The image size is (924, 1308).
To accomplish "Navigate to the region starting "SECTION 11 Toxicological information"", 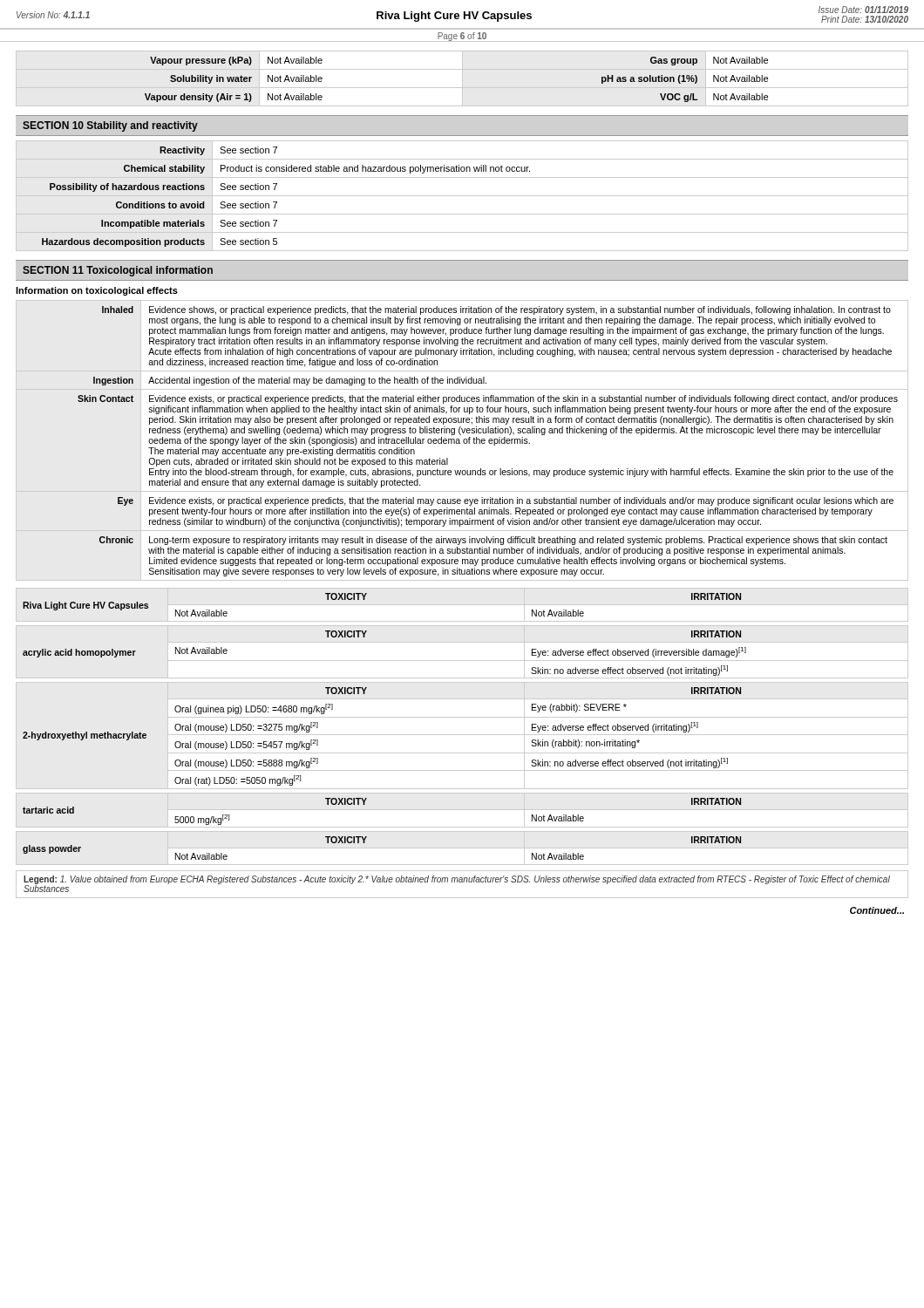I will 118,270.
